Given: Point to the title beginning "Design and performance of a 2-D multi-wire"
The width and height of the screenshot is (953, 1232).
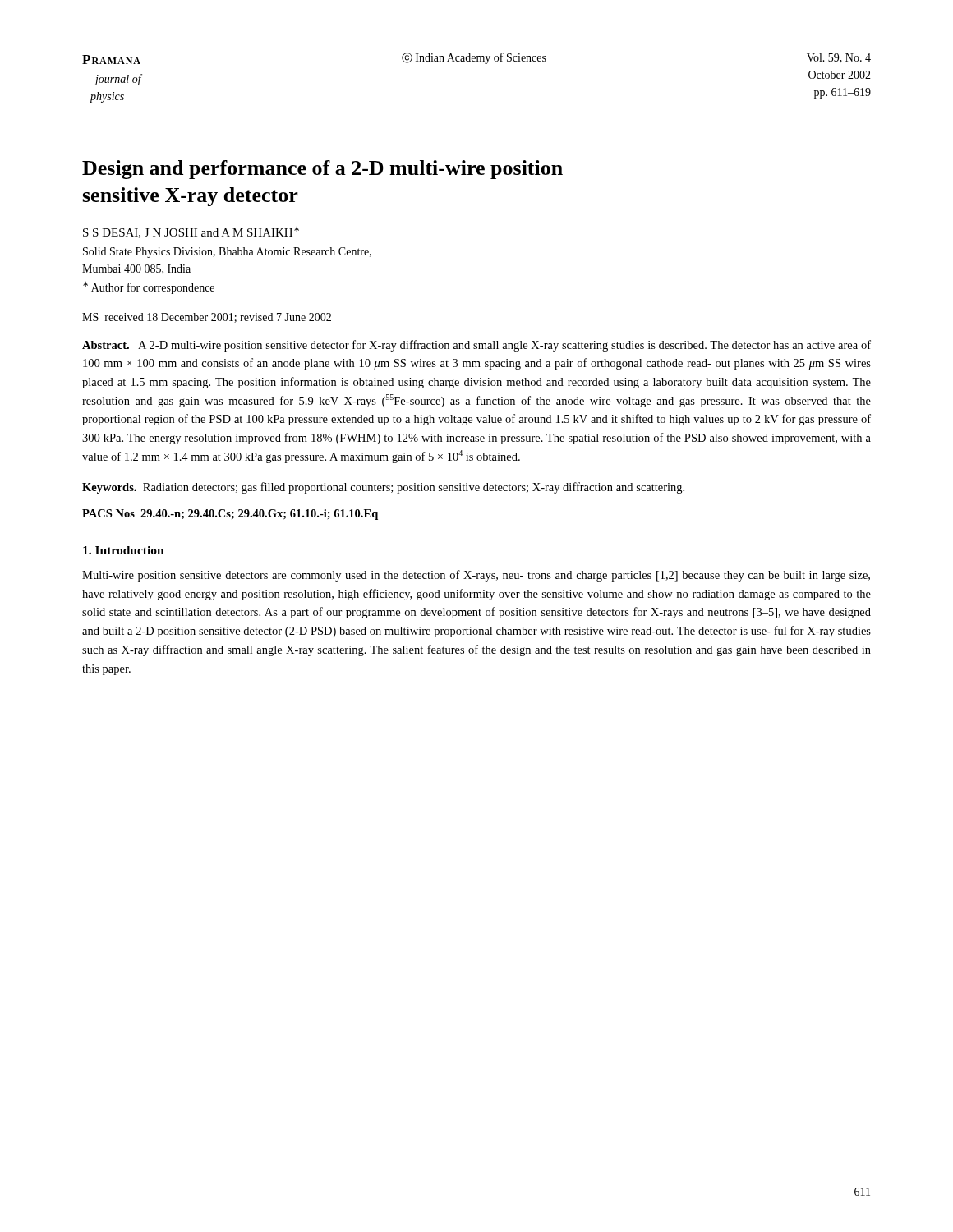Looking at the screenshot, I should [x=323, y=181].
